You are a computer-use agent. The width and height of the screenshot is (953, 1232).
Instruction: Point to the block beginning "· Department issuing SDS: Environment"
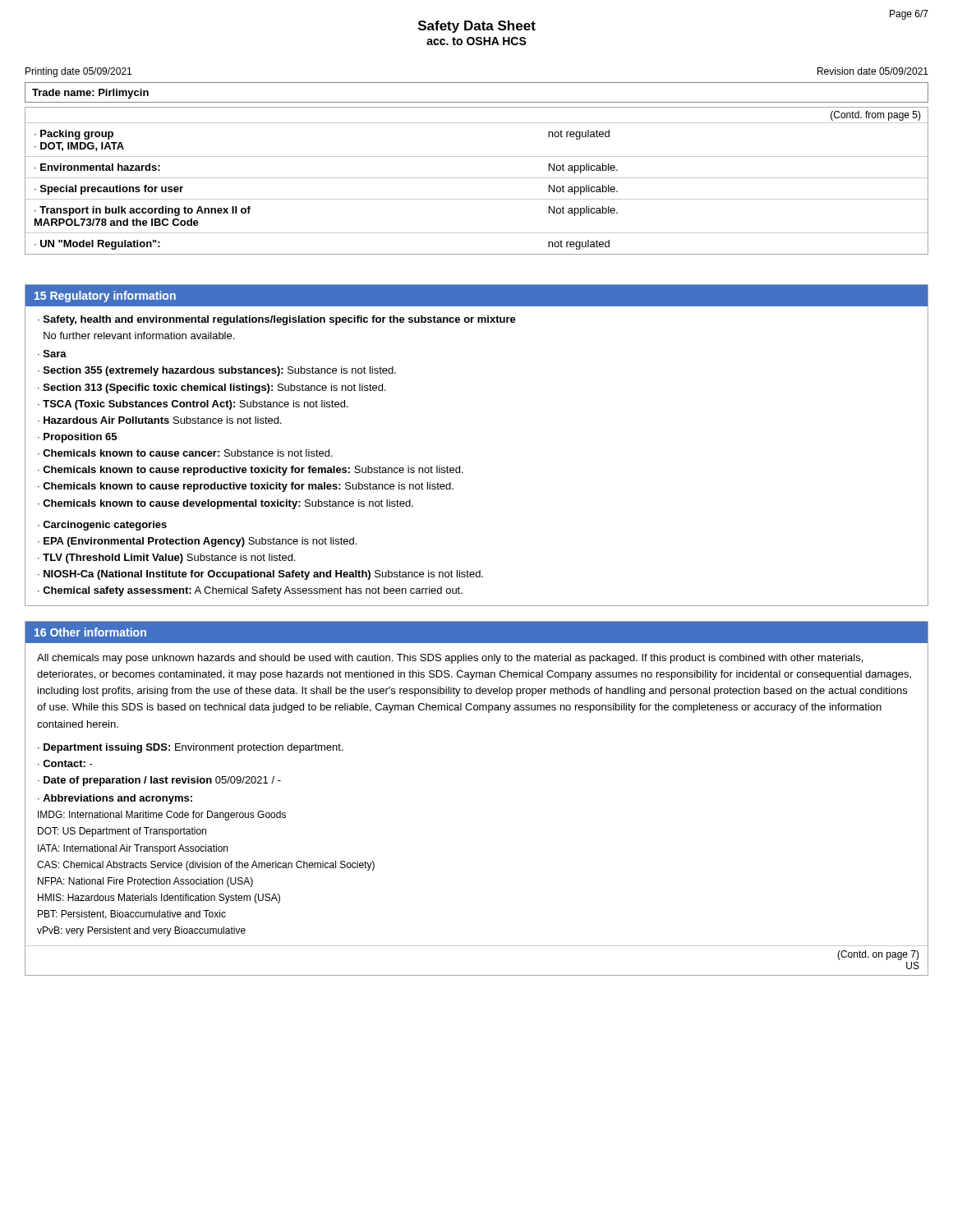(x=190, y=747)
